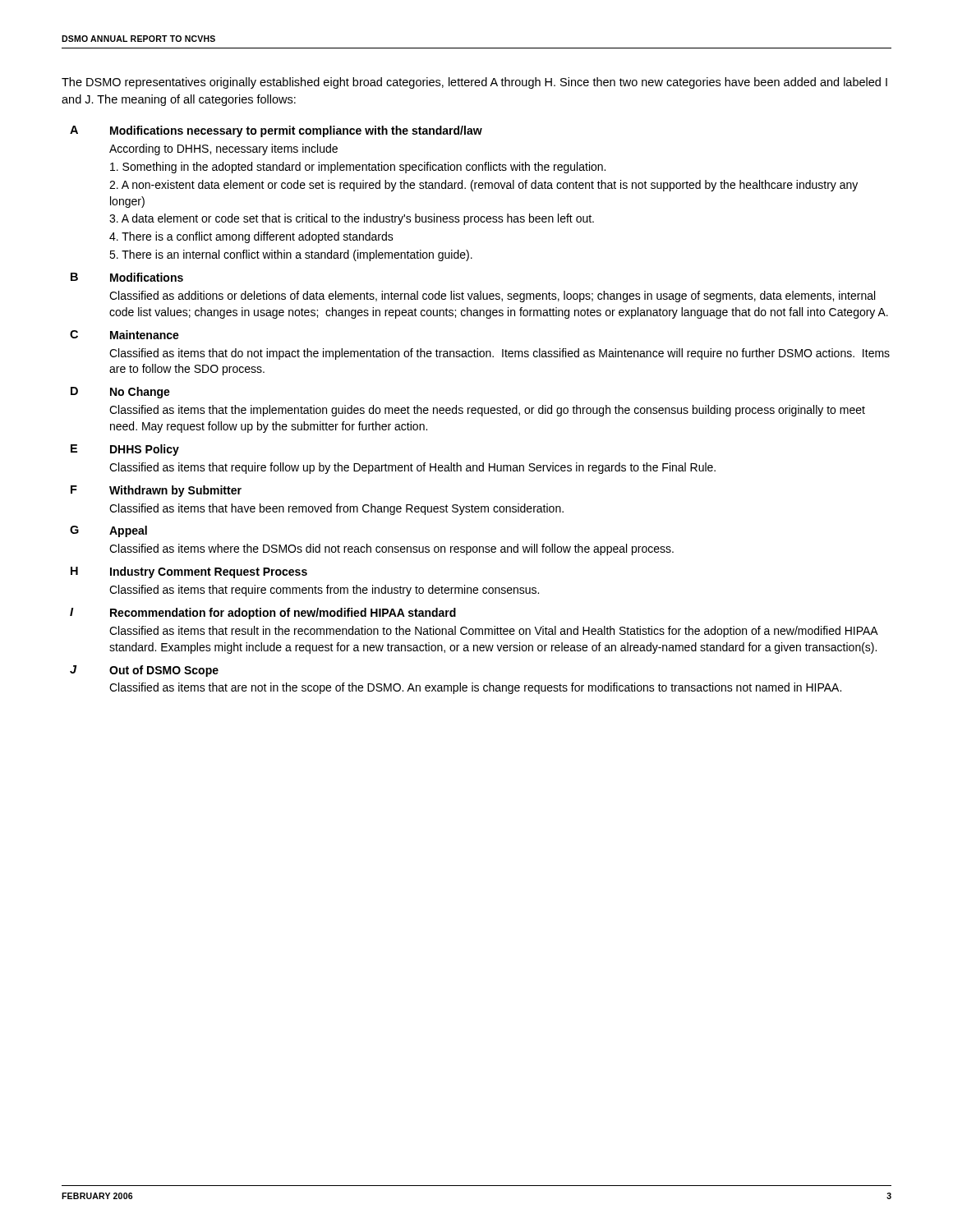Where is the passage that starts "F Withdrawn by Submitter Classified"?

tap(481, 501)
